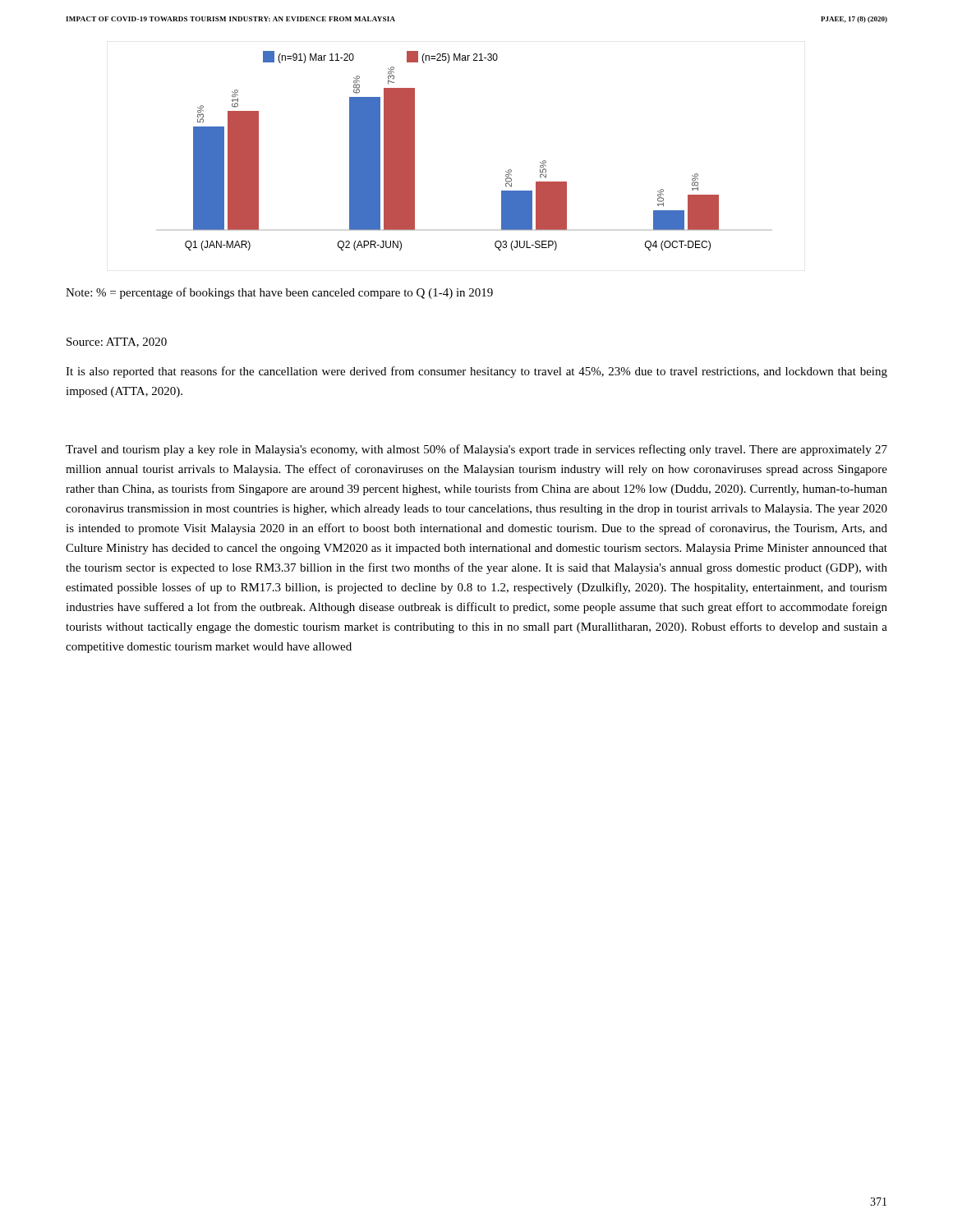Locate the text block that reads "Travel and tourism play"
The width and height of the screenshot is (953, 1232).
476,548
